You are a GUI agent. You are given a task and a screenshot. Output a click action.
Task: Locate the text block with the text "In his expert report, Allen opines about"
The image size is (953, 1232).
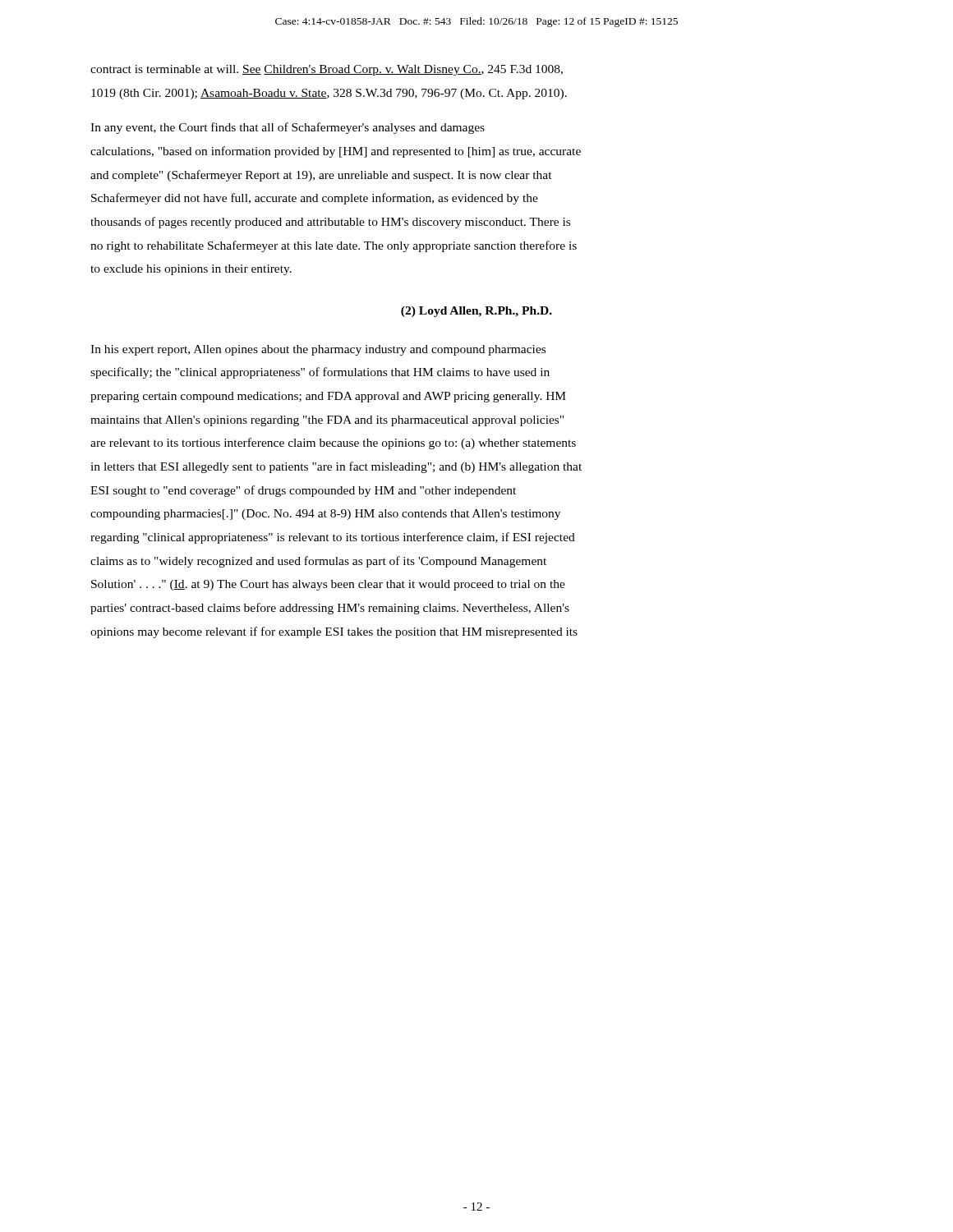coord(476,490)
